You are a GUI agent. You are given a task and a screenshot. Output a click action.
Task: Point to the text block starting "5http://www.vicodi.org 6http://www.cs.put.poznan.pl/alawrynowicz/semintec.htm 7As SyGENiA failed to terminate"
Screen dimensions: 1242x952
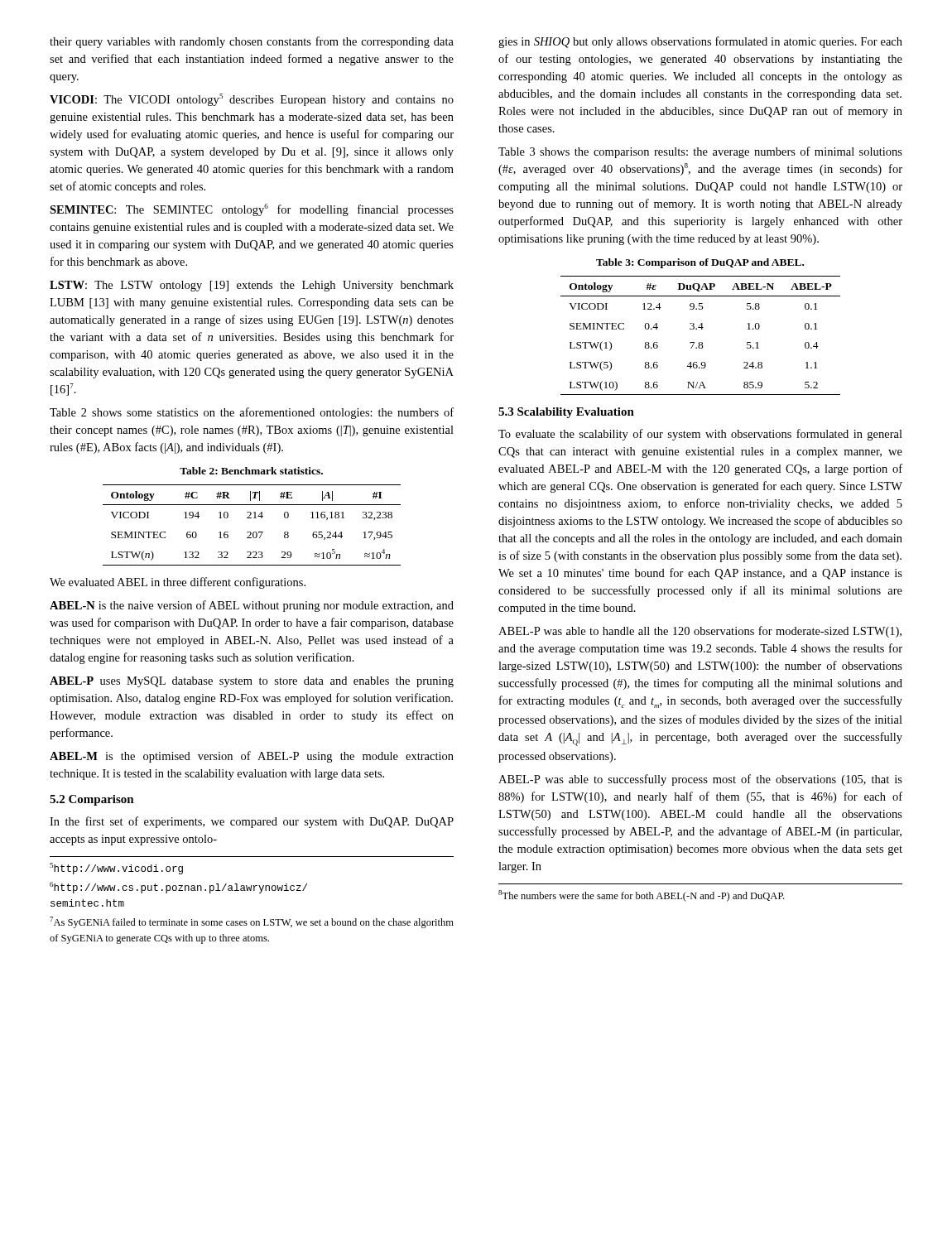click(x=116, y=869)
